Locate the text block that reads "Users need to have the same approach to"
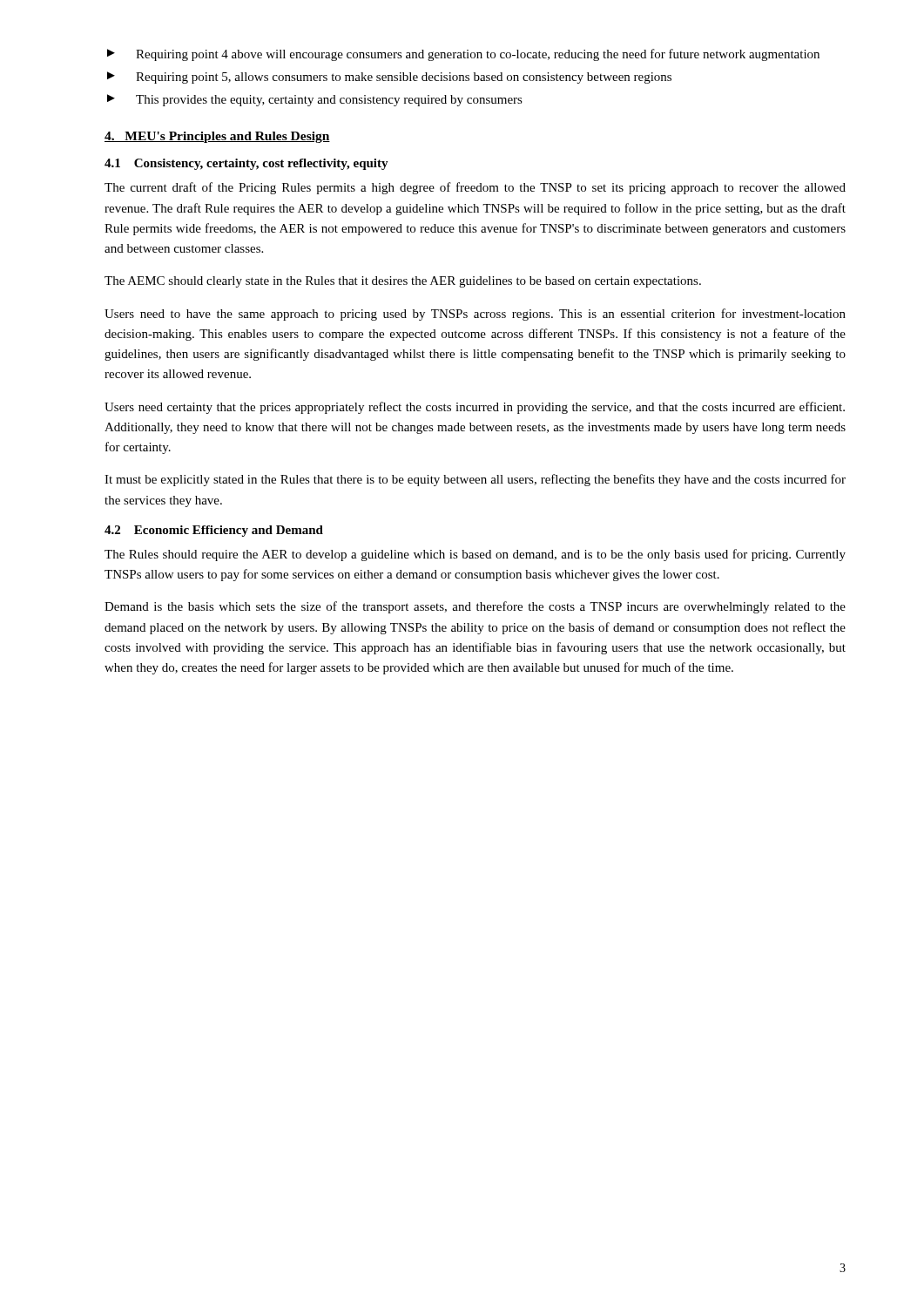 pos(475,344)
